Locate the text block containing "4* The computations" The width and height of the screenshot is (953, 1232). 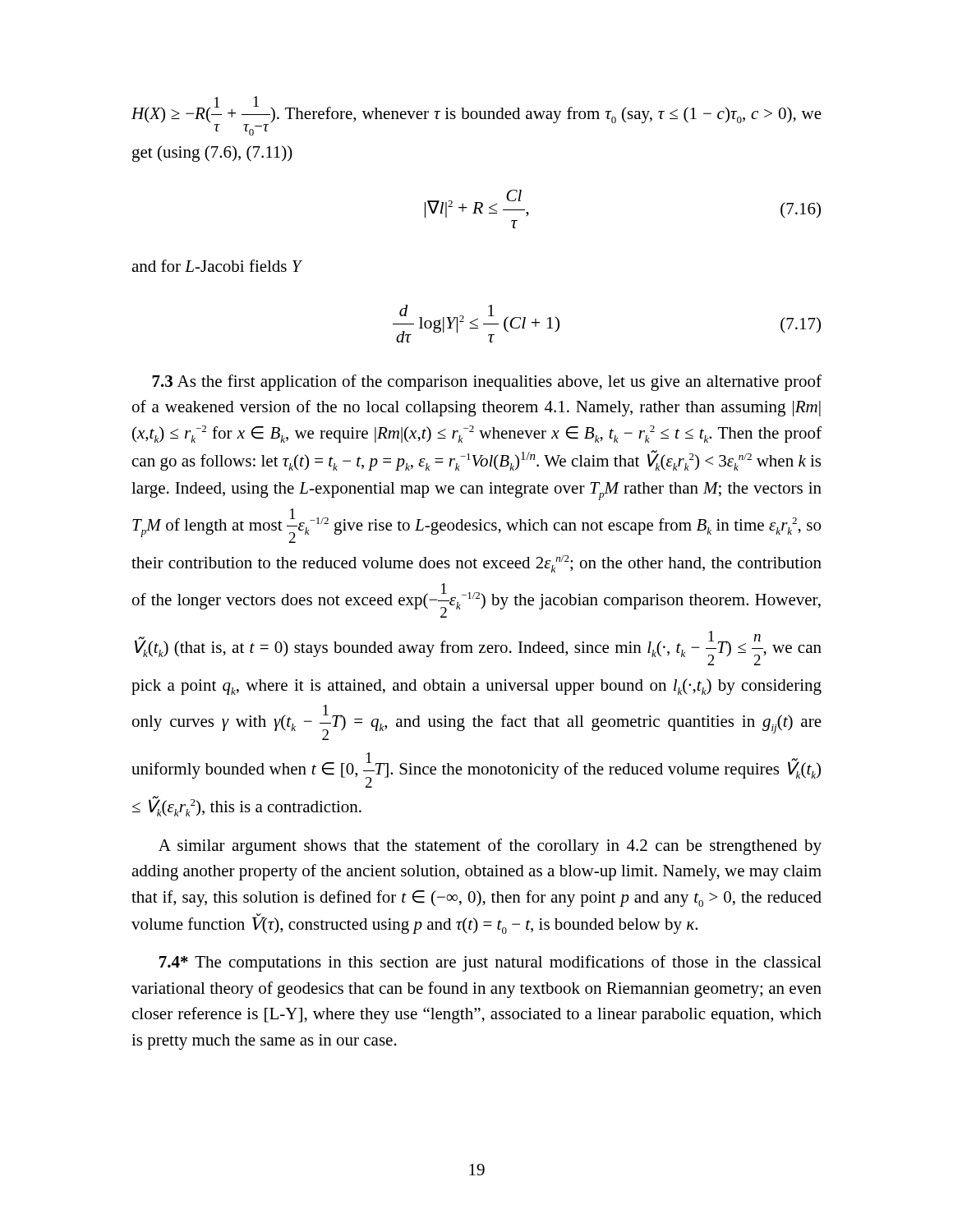coord(476,1001)
